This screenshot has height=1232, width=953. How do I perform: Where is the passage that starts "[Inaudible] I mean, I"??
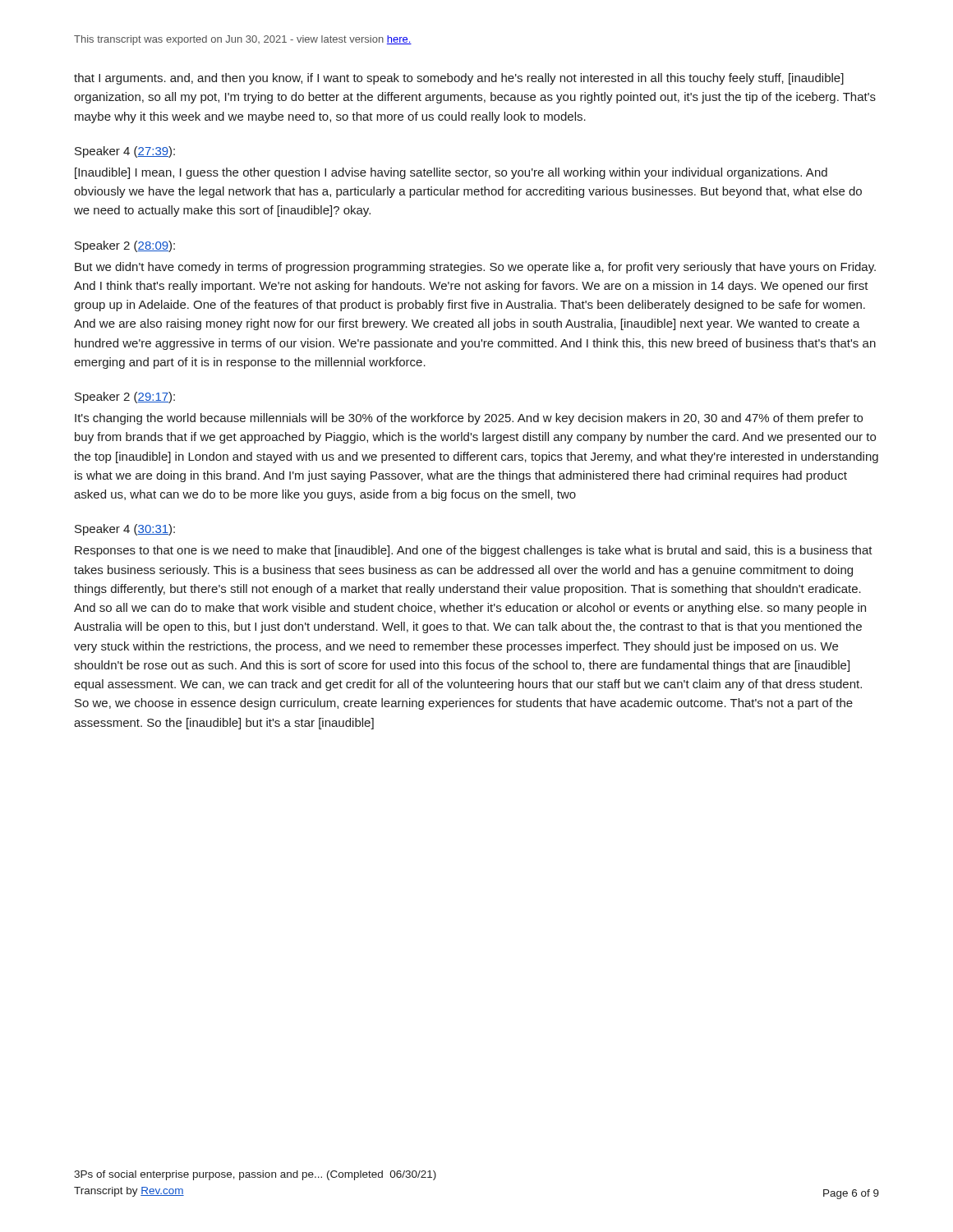tap(468, 191)
